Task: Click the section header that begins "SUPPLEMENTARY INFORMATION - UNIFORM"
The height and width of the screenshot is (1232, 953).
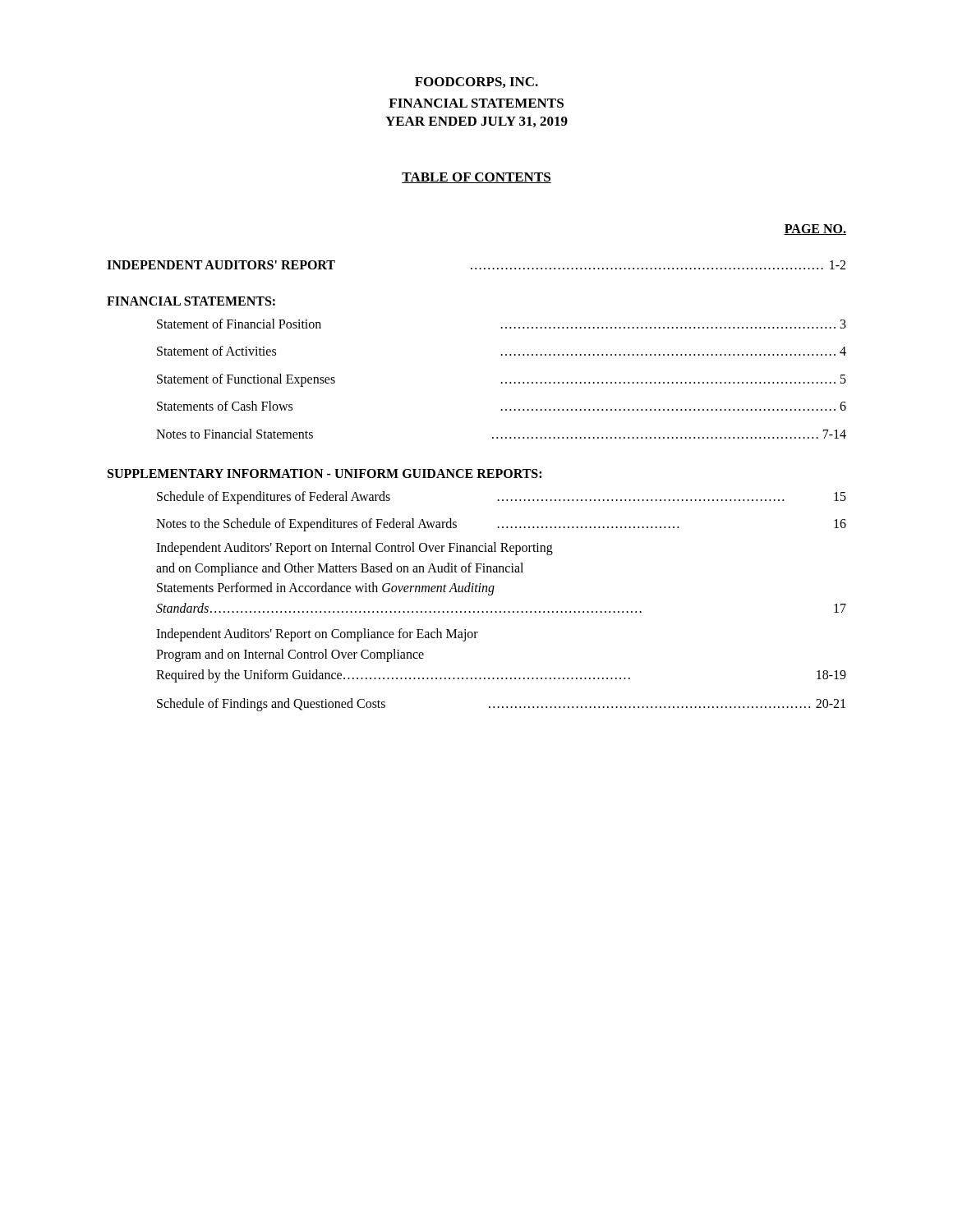Action: click(325, 473)
